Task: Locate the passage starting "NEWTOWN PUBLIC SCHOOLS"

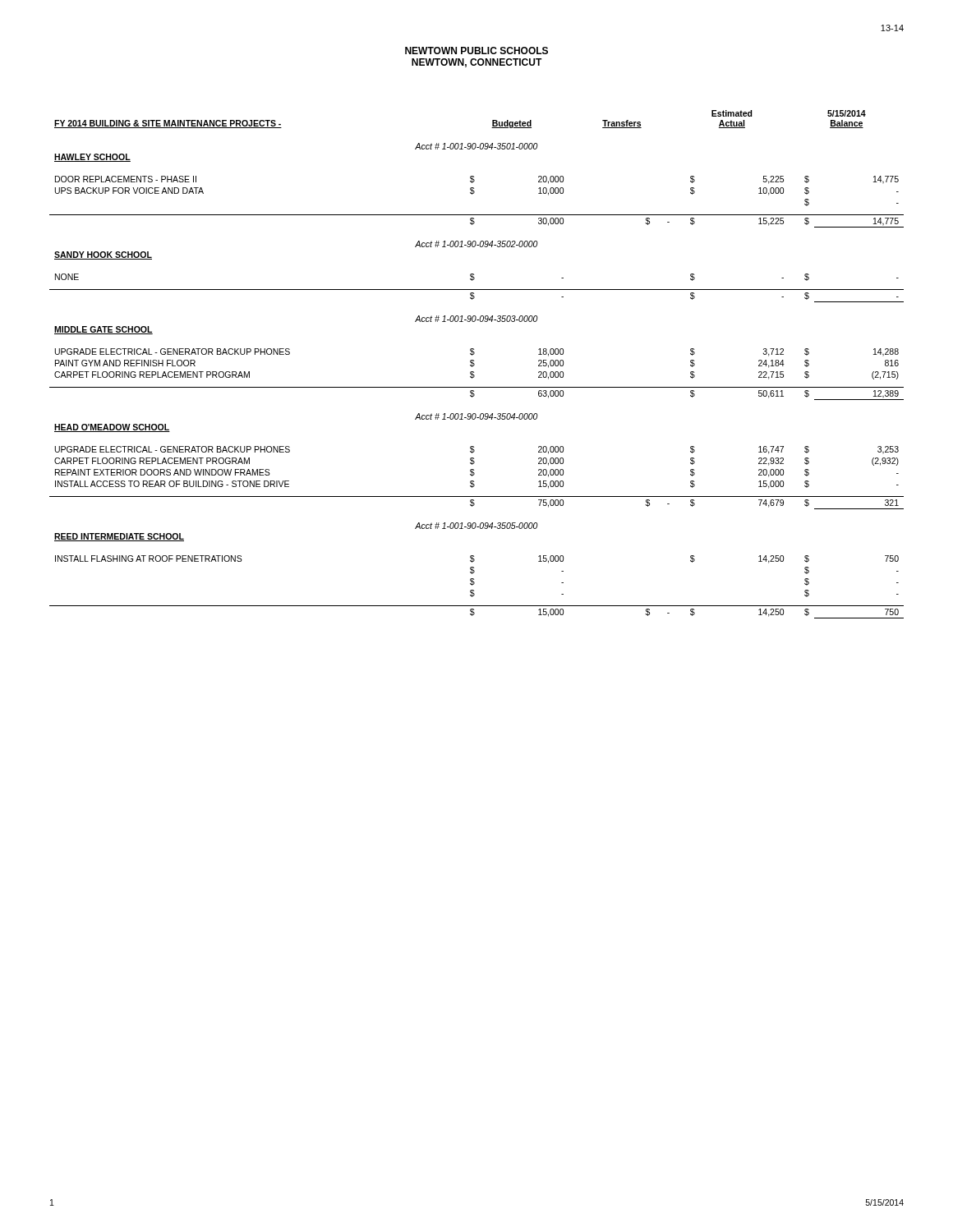Action: (x=476, y=57)
